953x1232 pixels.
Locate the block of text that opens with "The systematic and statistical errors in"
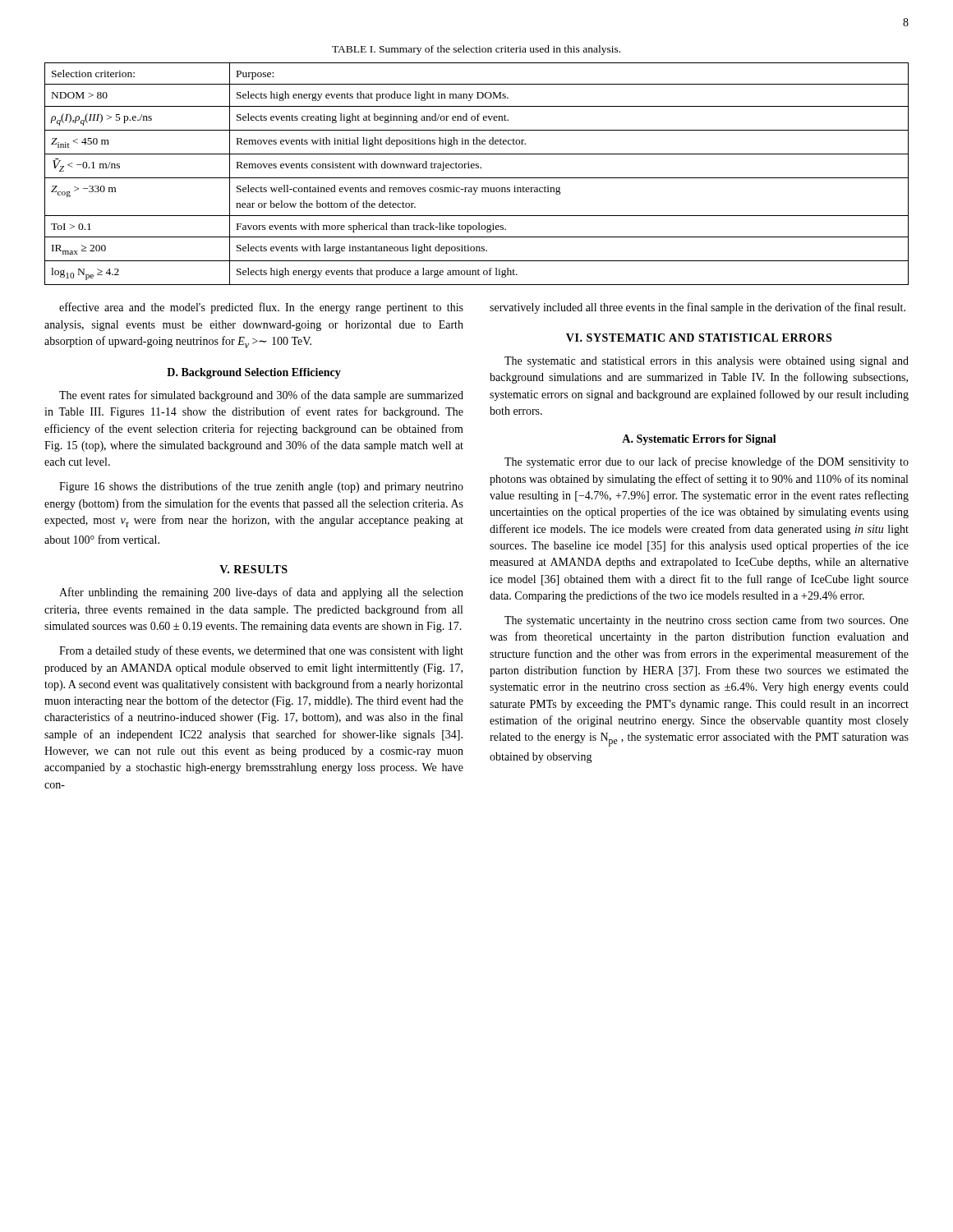(699, 386)
